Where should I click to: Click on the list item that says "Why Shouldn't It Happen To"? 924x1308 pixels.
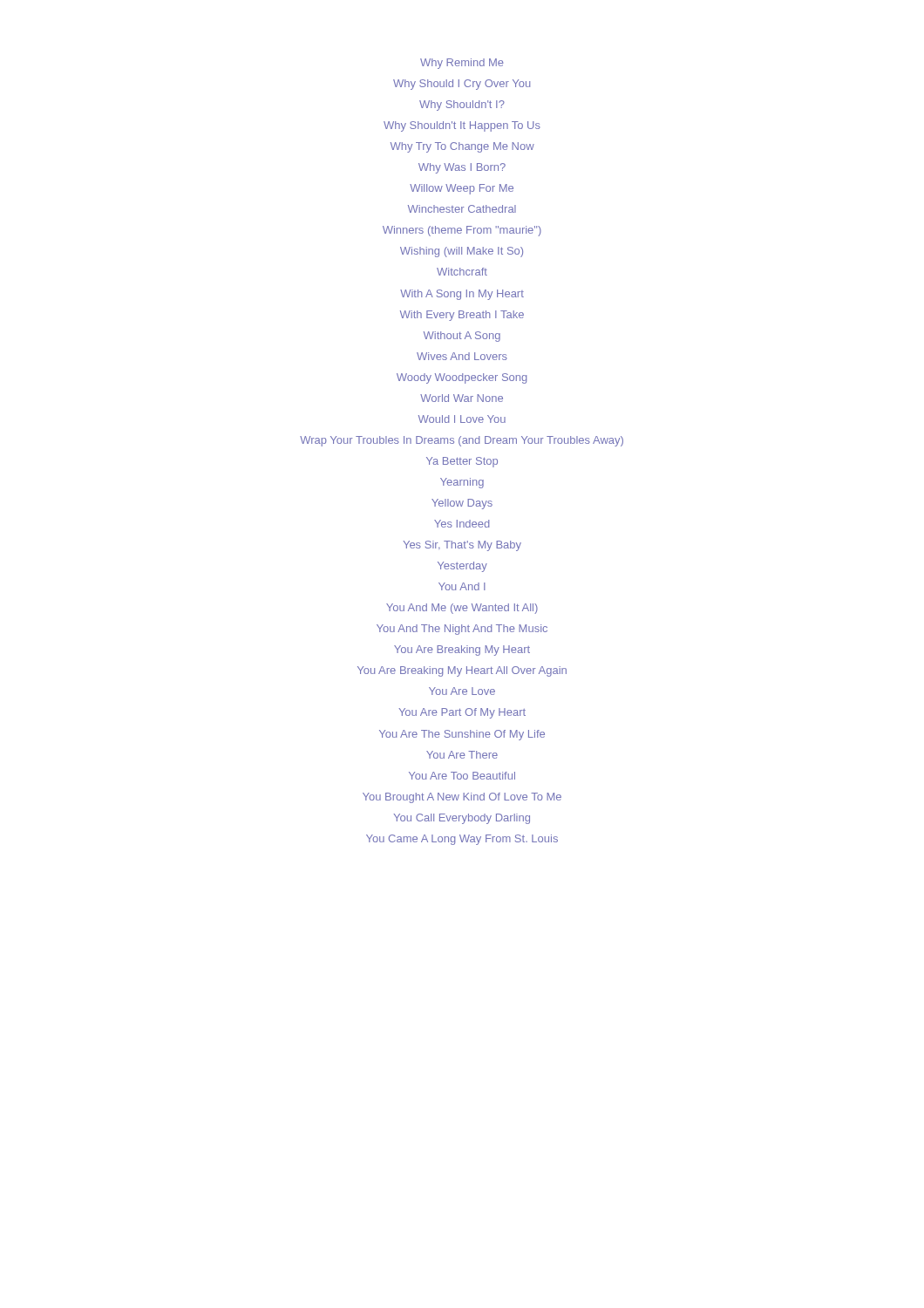click(462, 125)
